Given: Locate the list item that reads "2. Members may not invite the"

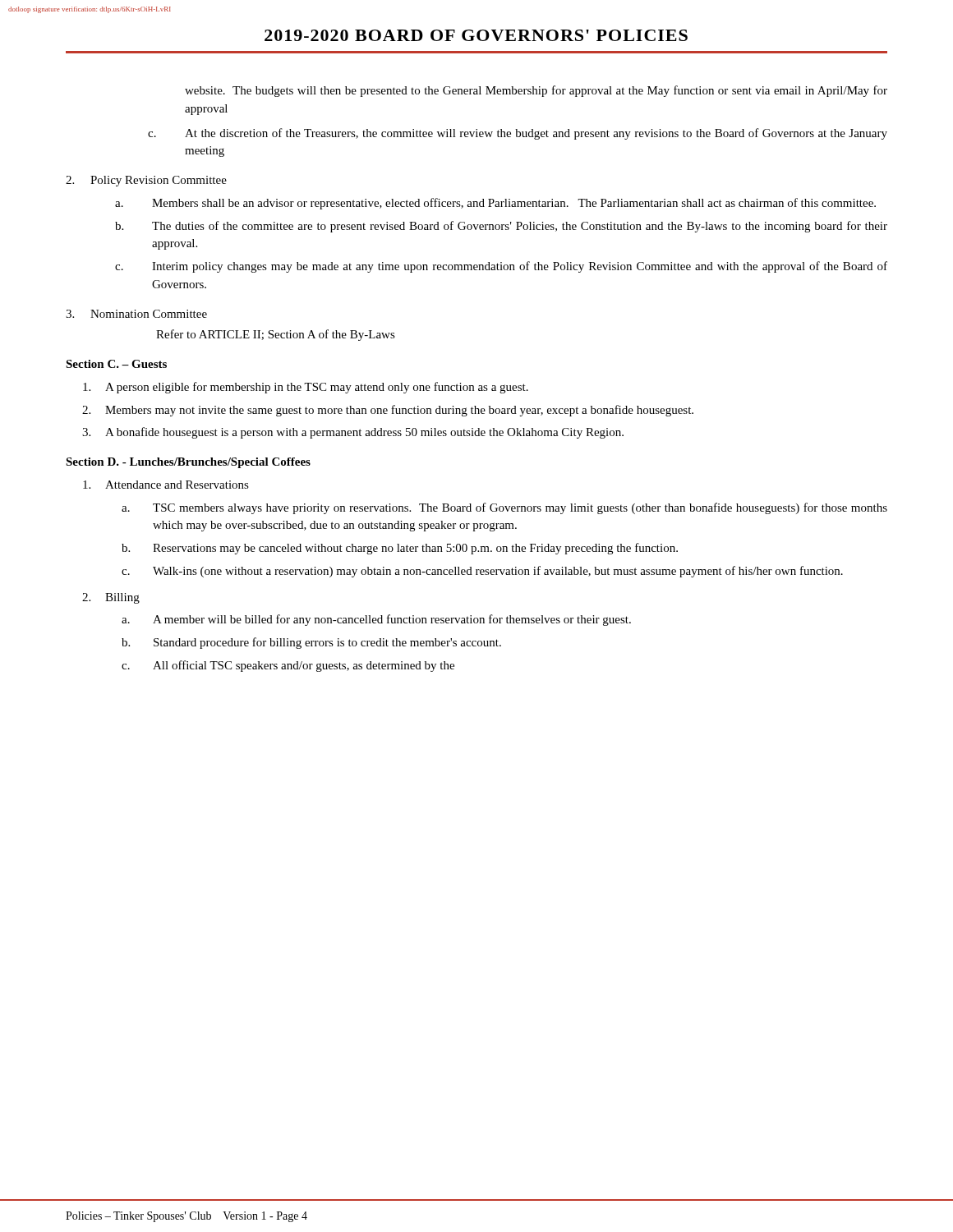Looking at the screenshot, I should (x=485, y=410).
